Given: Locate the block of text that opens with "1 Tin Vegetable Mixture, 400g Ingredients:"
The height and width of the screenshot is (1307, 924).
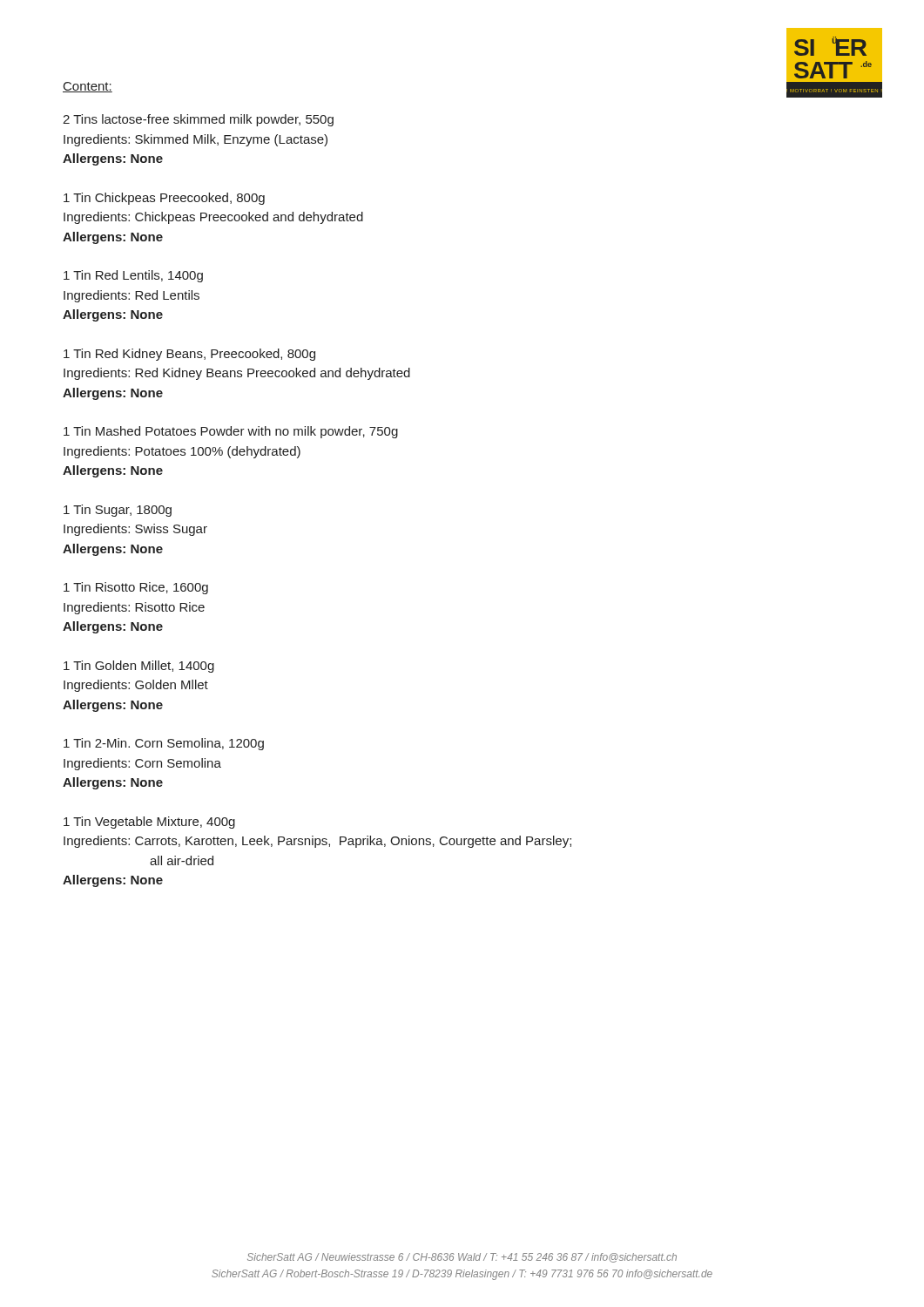Looking at the screenshot, I should point(459,851).
